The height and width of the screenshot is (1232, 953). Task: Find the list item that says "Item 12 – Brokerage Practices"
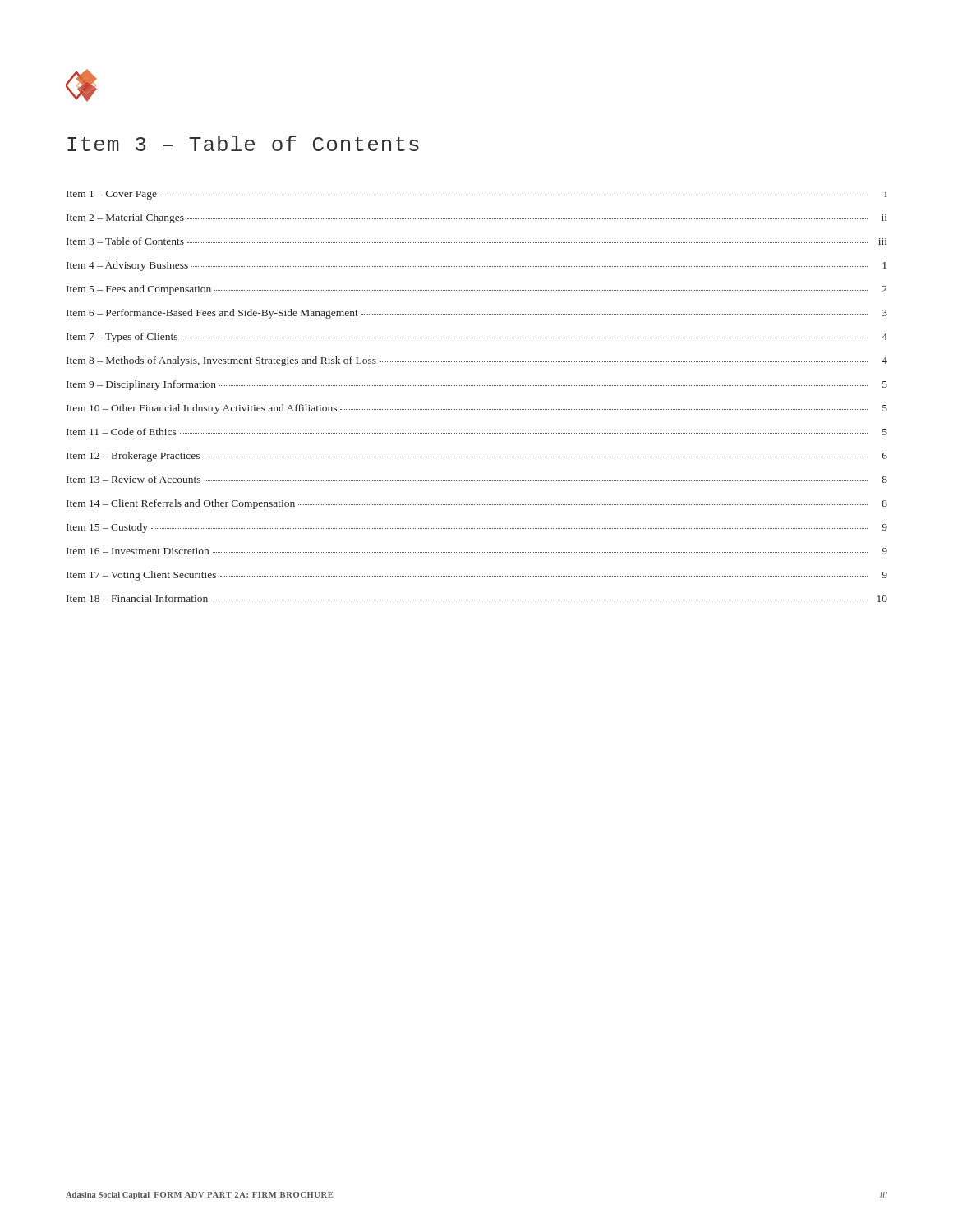(x=476, y=456)
